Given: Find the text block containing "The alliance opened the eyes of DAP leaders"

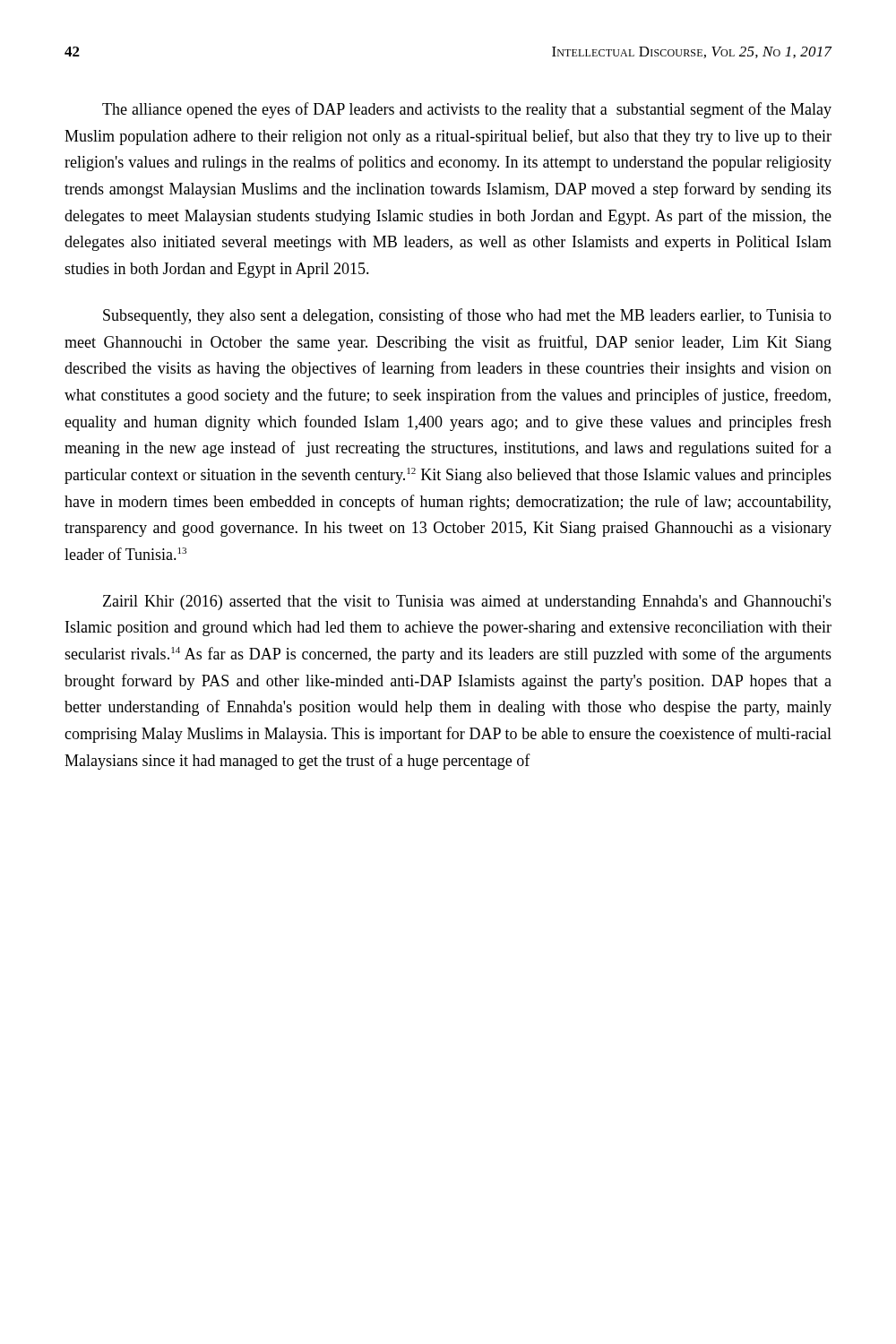Looking at the screenshot, I should [x=448, y=189].
